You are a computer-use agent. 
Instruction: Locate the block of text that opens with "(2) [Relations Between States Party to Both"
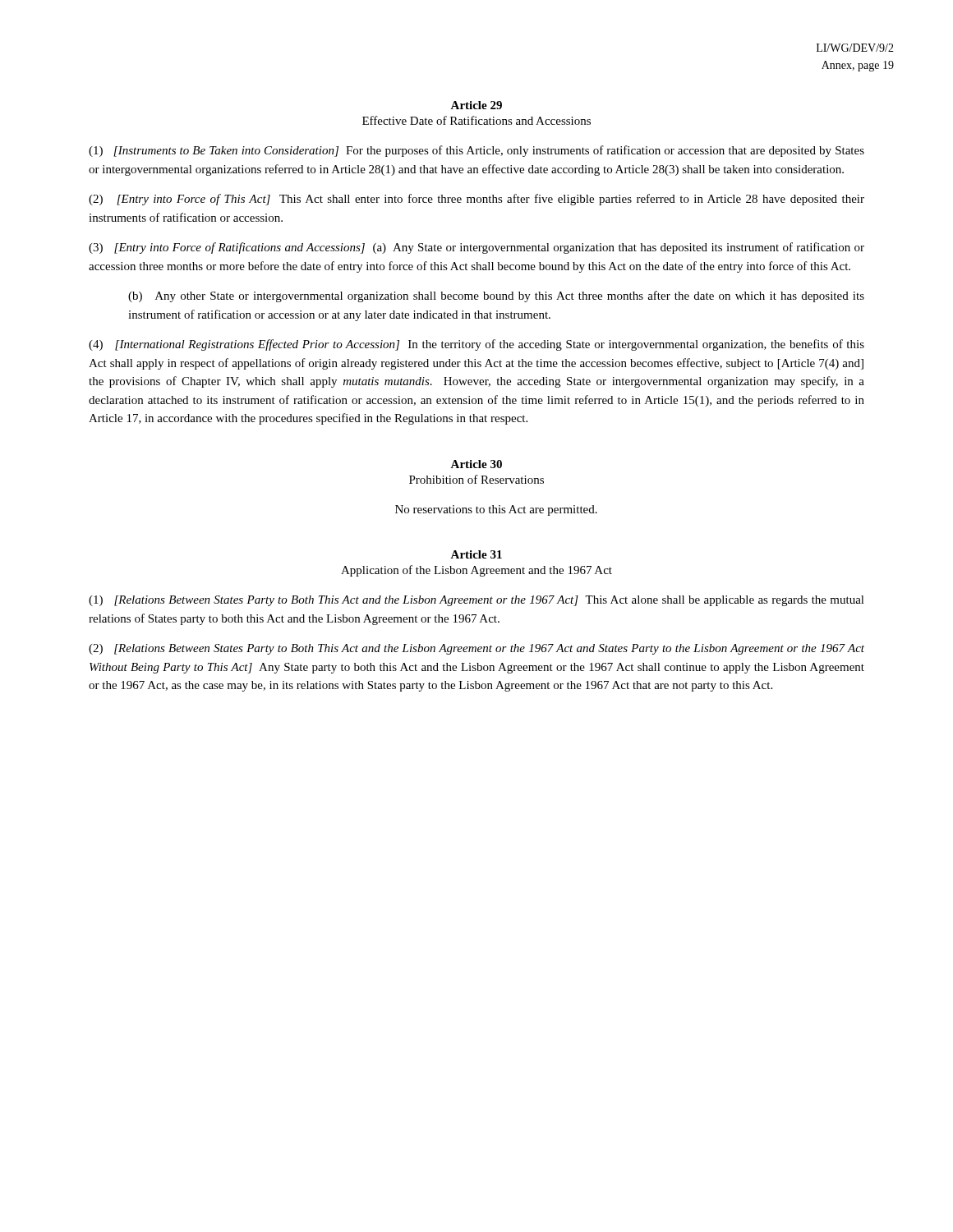(x=476, y=667)
